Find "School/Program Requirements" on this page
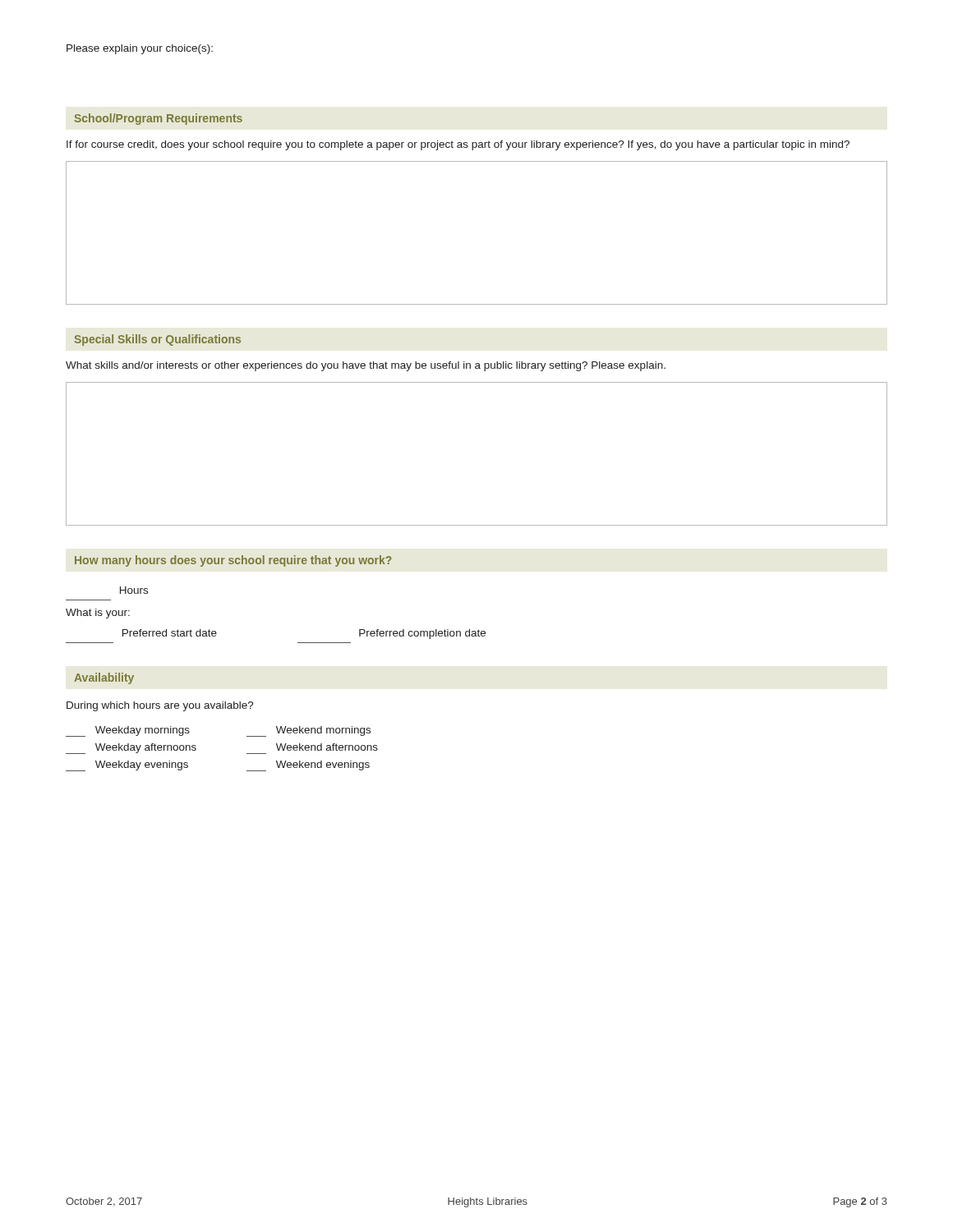Screen dimensions: 1232x953 pyautogui.click(x=158, y=118)
